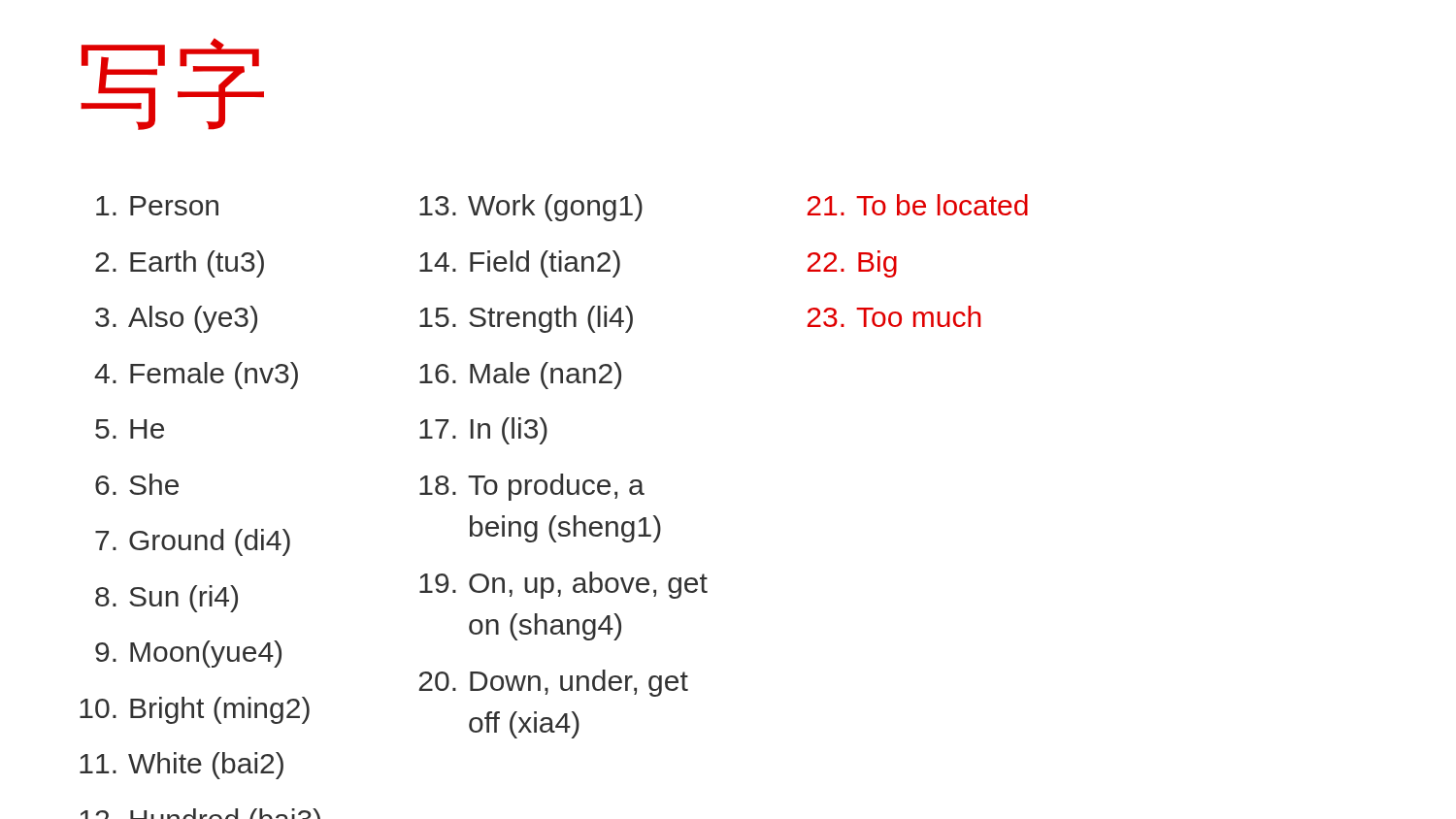Locate the block starting "13.Work (gong1)"

(573, 205)
